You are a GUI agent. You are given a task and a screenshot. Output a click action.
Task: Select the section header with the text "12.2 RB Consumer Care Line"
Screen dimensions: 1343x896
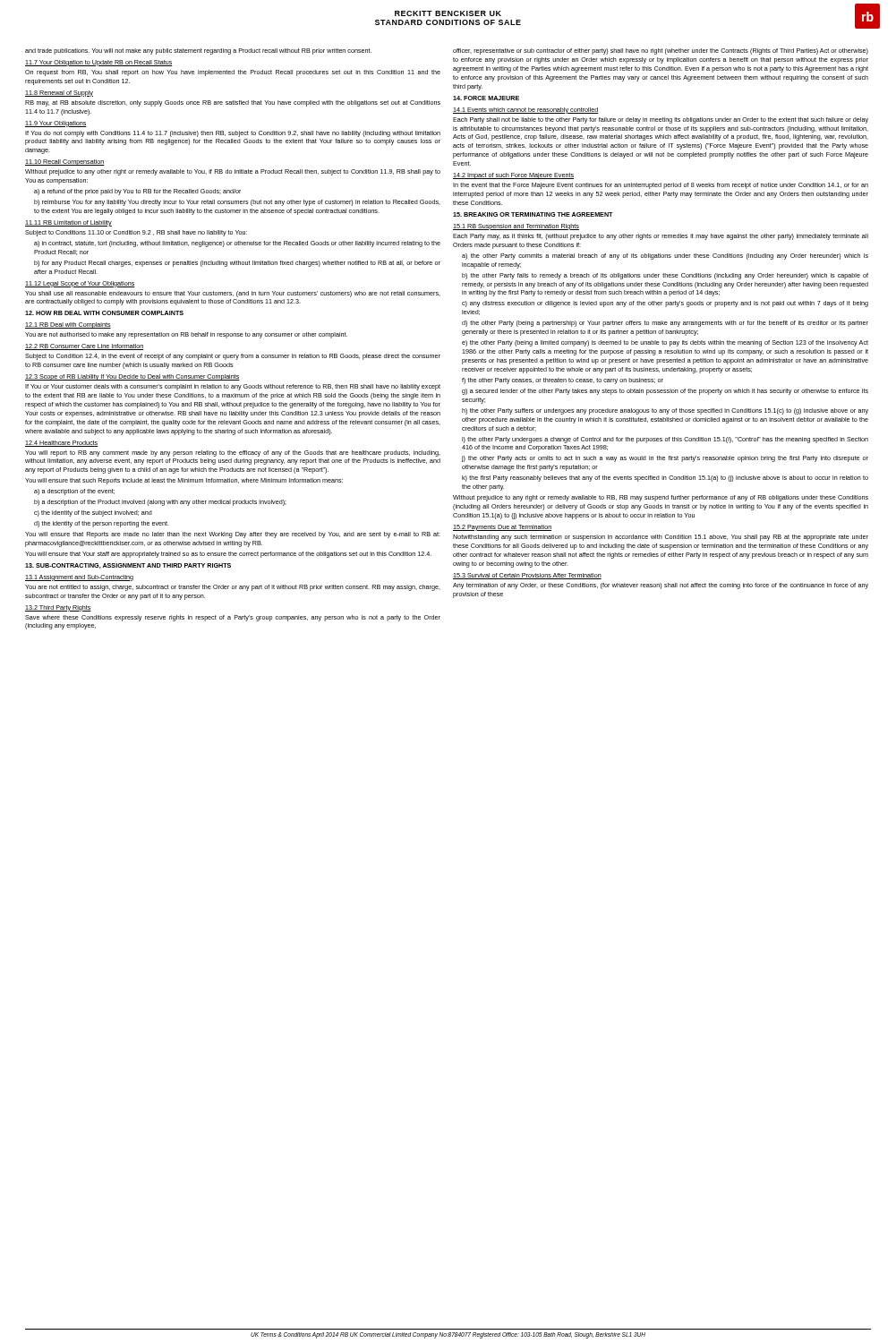(x=233, y=347)
